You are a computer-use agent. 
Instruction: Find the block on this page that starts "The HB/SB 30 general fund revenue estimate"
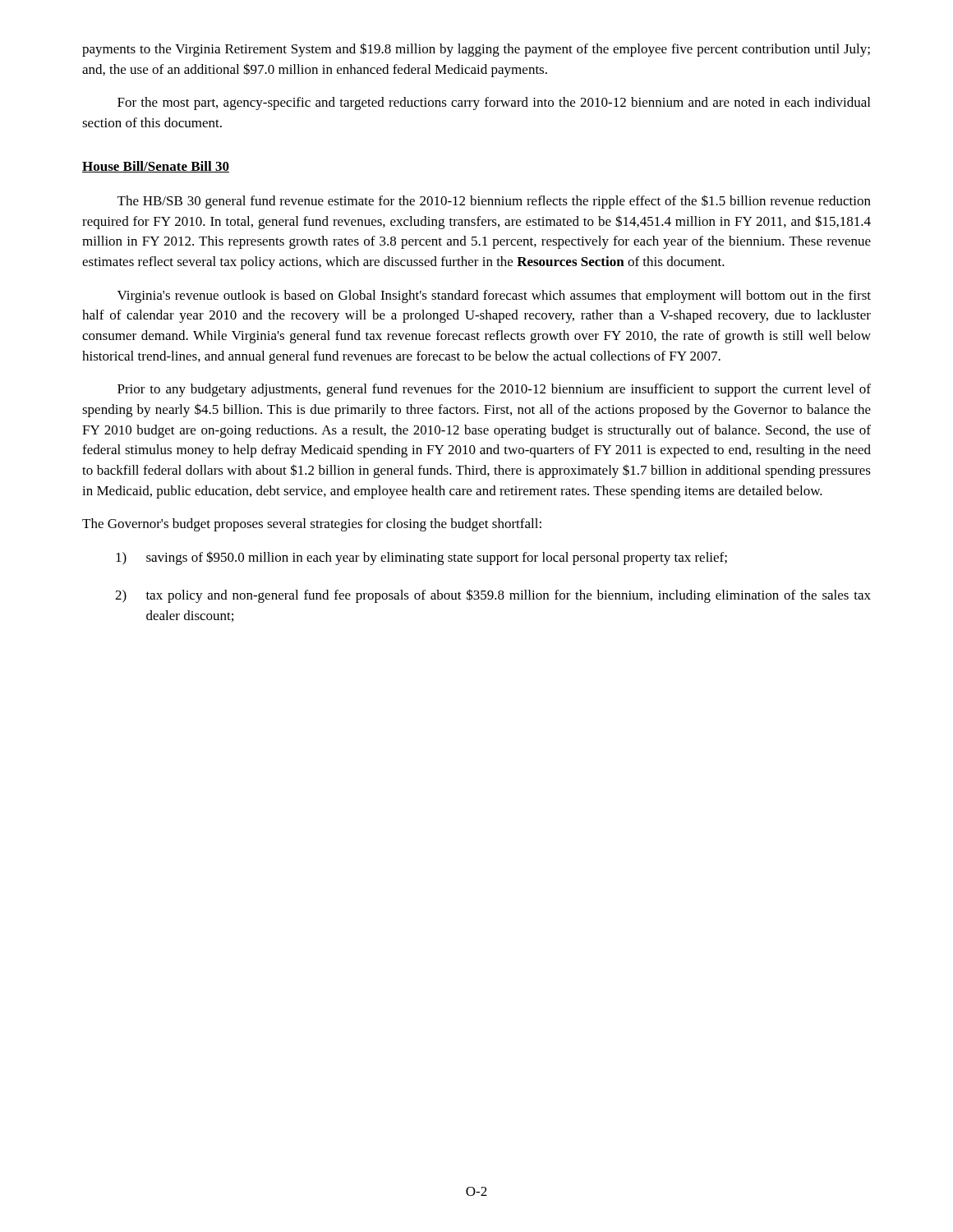[x=476, y=232]
